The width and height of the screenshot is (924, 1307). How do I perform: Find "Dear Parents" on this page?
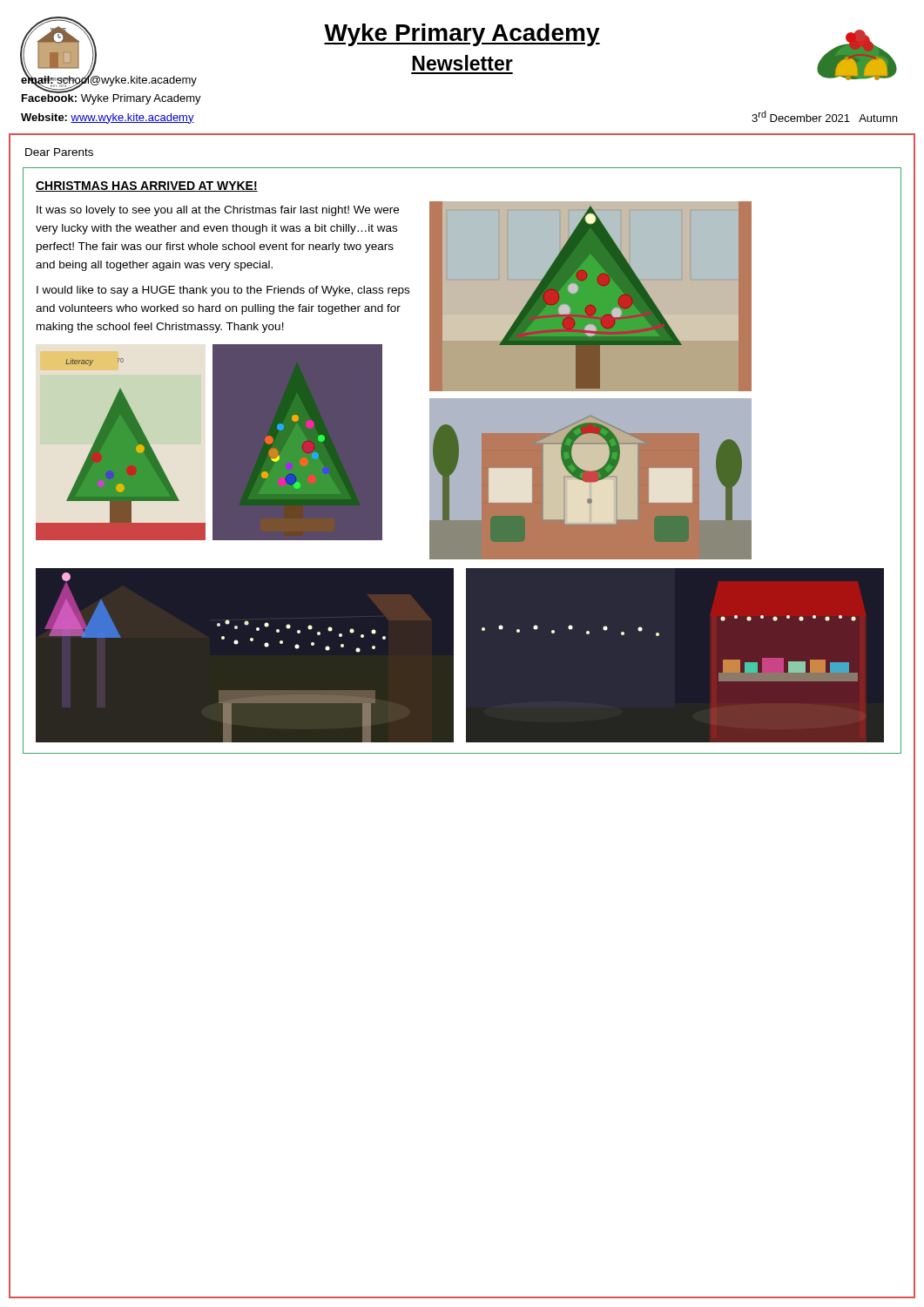(59, 152)
